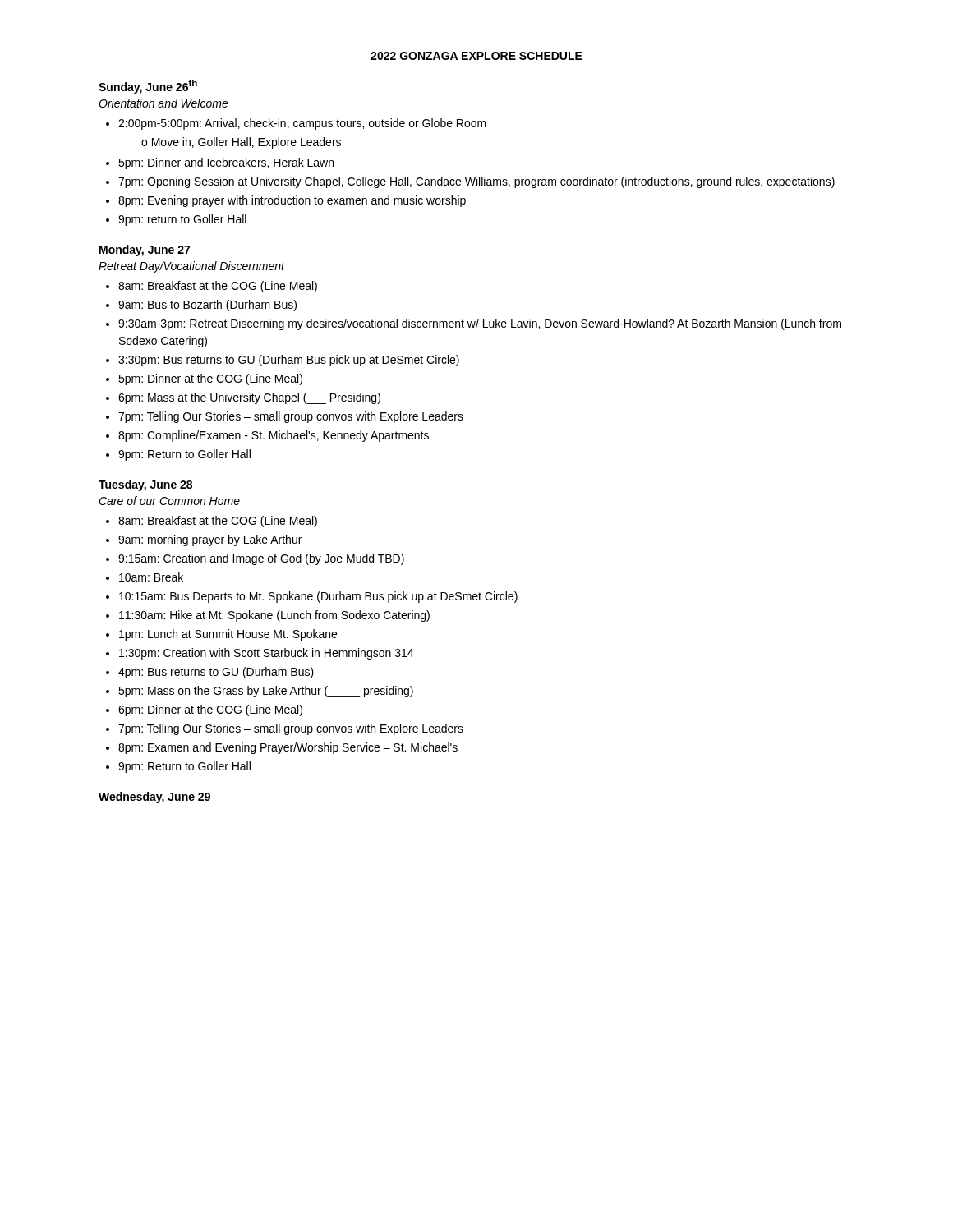
Task: Click on the block starting "8pm: Evening prayer with introduction to examen"
Action: tap(292, 200)
